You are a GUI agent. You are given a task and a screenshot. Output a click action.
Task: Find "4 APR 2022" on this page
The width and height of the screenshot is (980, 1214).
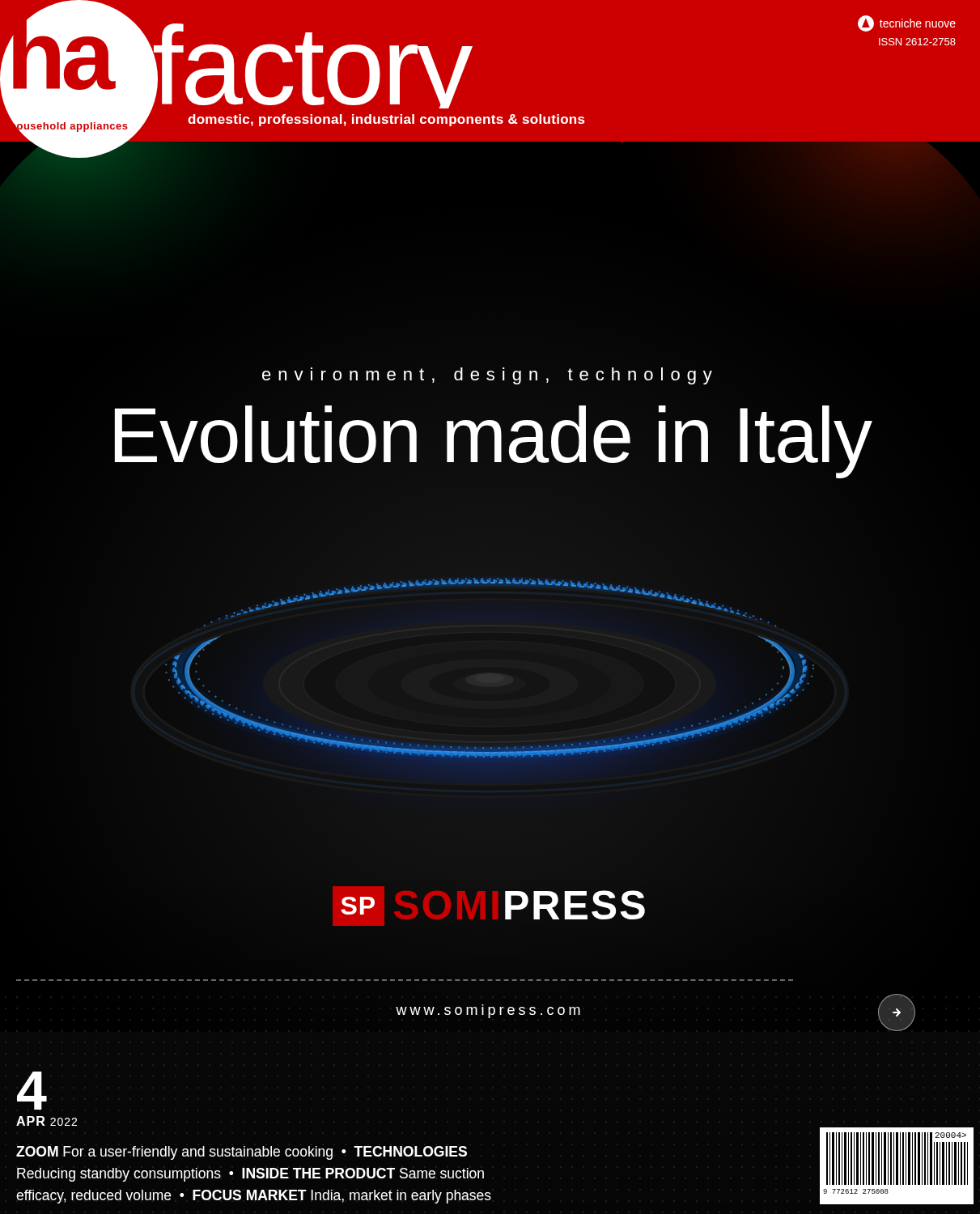[x=47, y=1096]
